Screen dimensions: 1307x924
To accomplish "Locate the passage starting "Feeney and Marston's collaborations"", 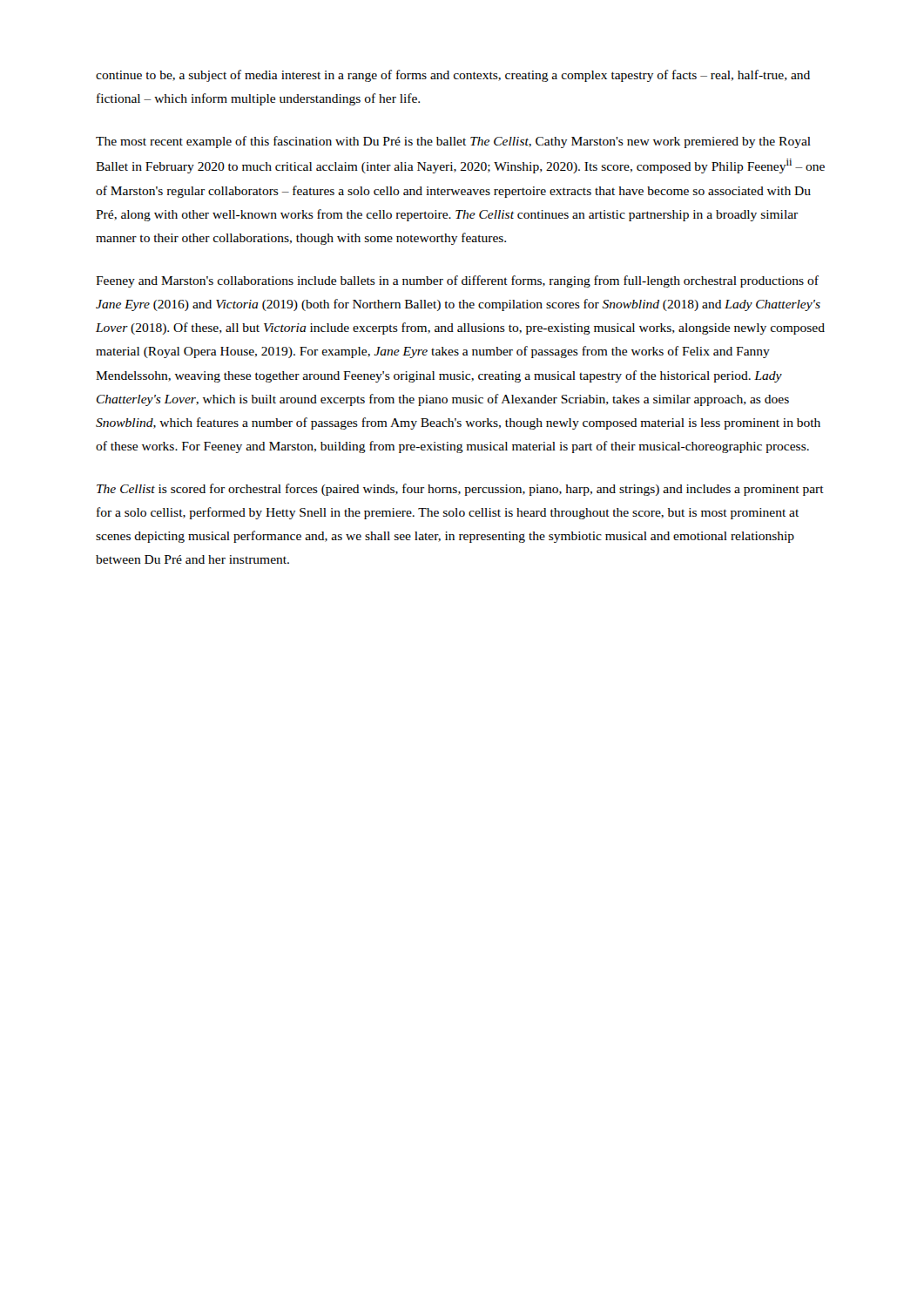I will [462, 363].
